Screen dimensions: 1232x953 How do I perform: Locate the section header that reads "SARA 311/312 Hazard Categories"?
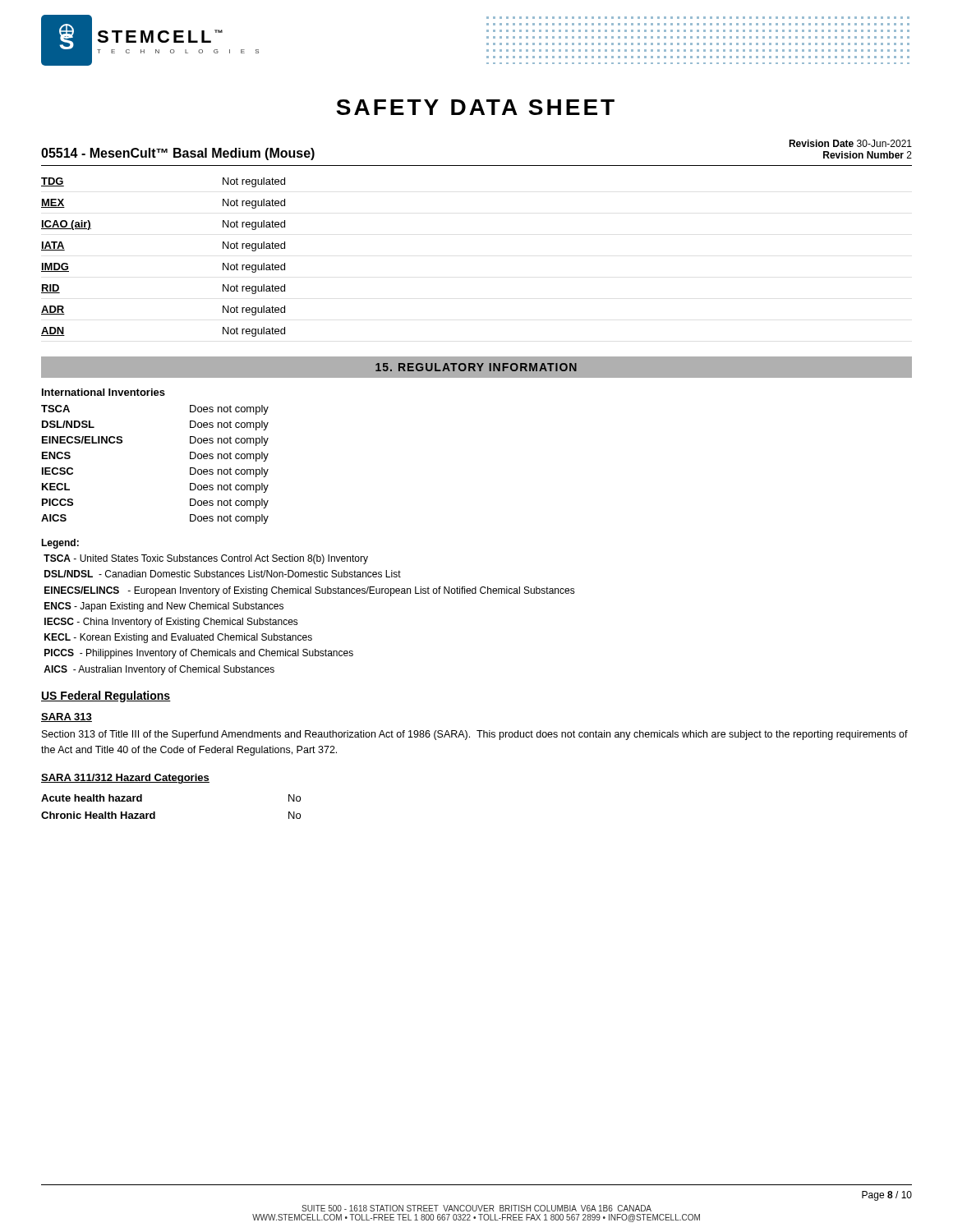[125, 778]
